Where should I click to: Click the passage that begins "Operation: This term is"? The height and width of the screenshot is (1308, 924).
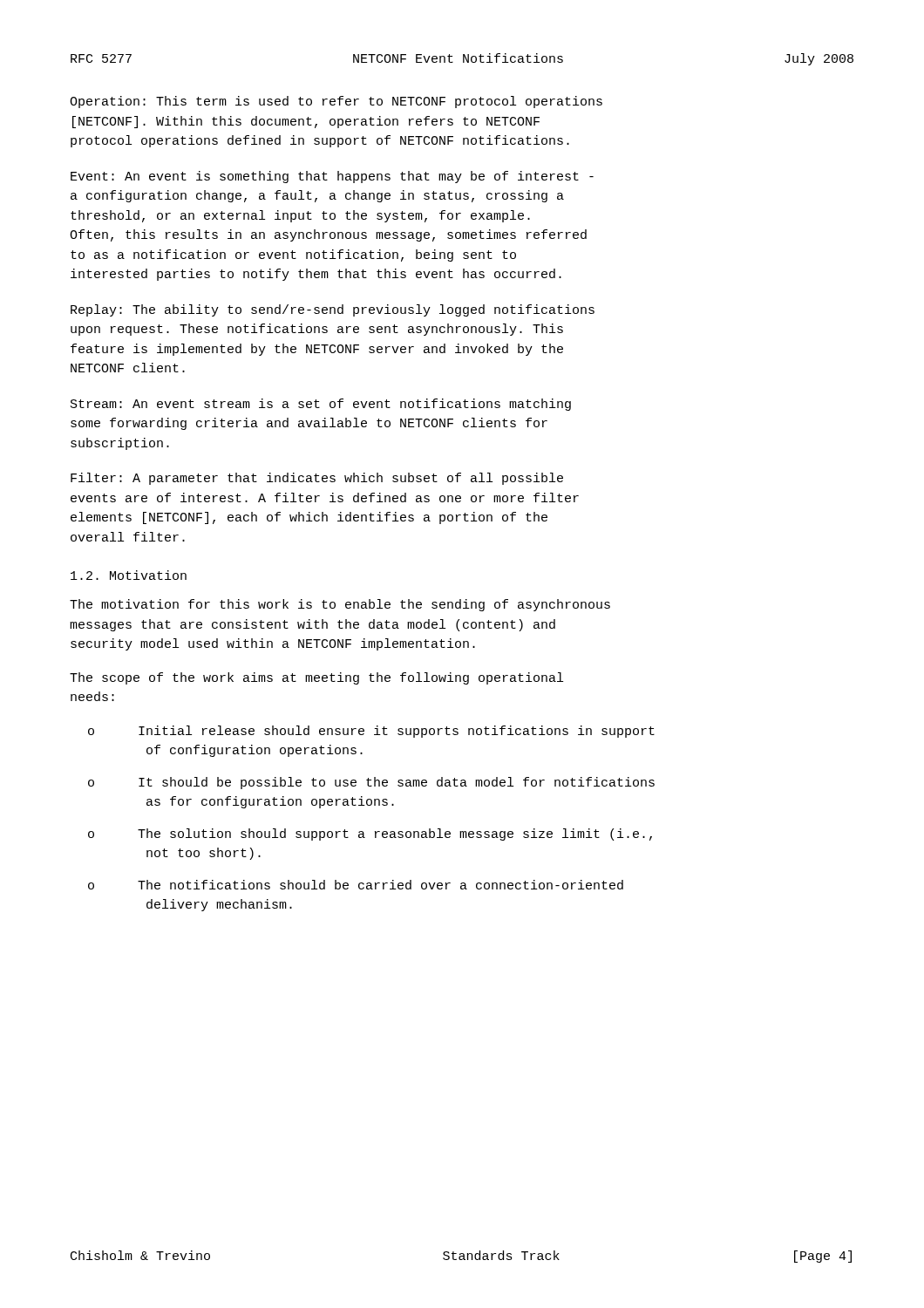(x=462, y=123)
